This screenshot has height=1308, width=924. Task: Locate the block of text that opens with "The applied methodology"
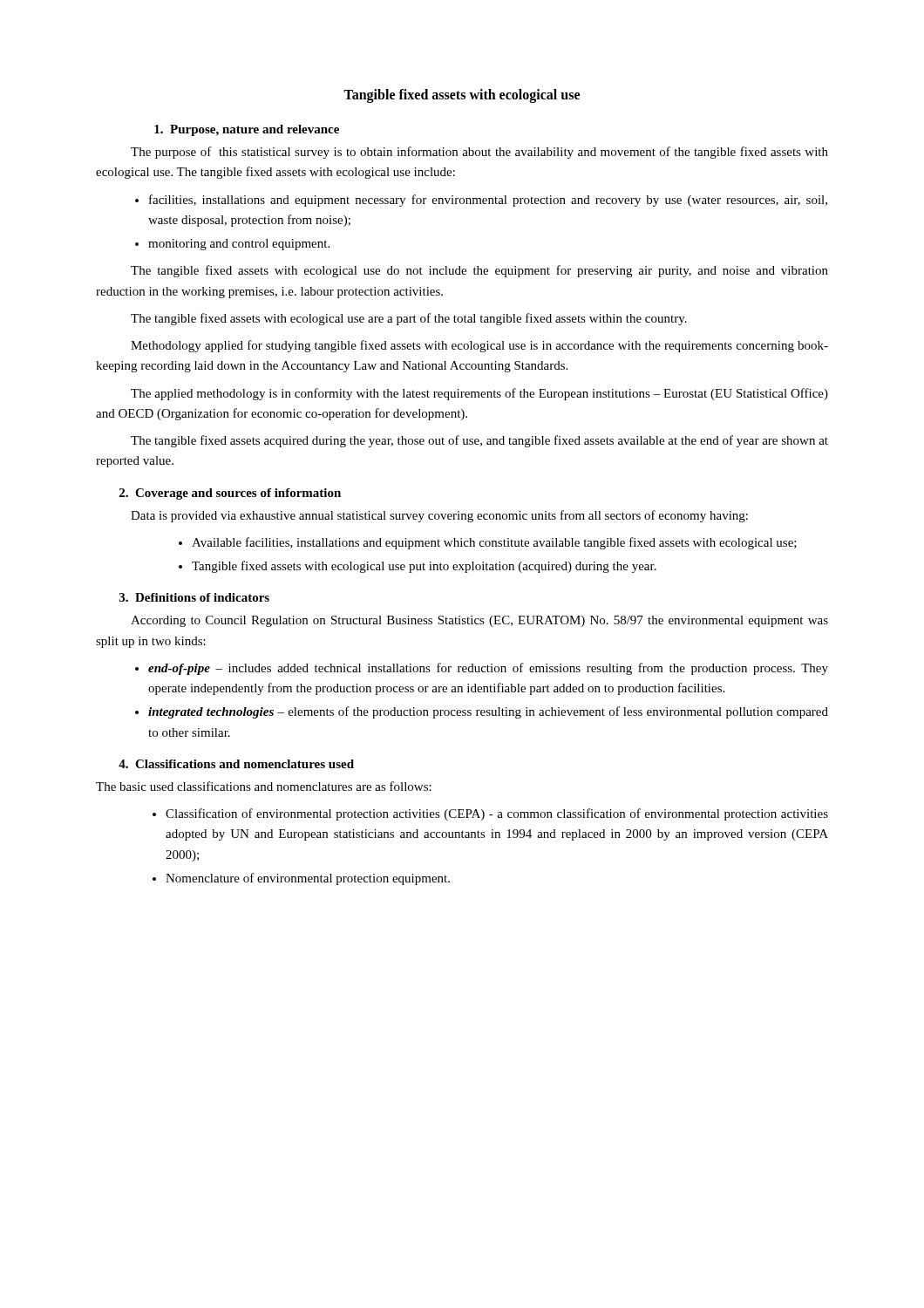coord(462,404)
